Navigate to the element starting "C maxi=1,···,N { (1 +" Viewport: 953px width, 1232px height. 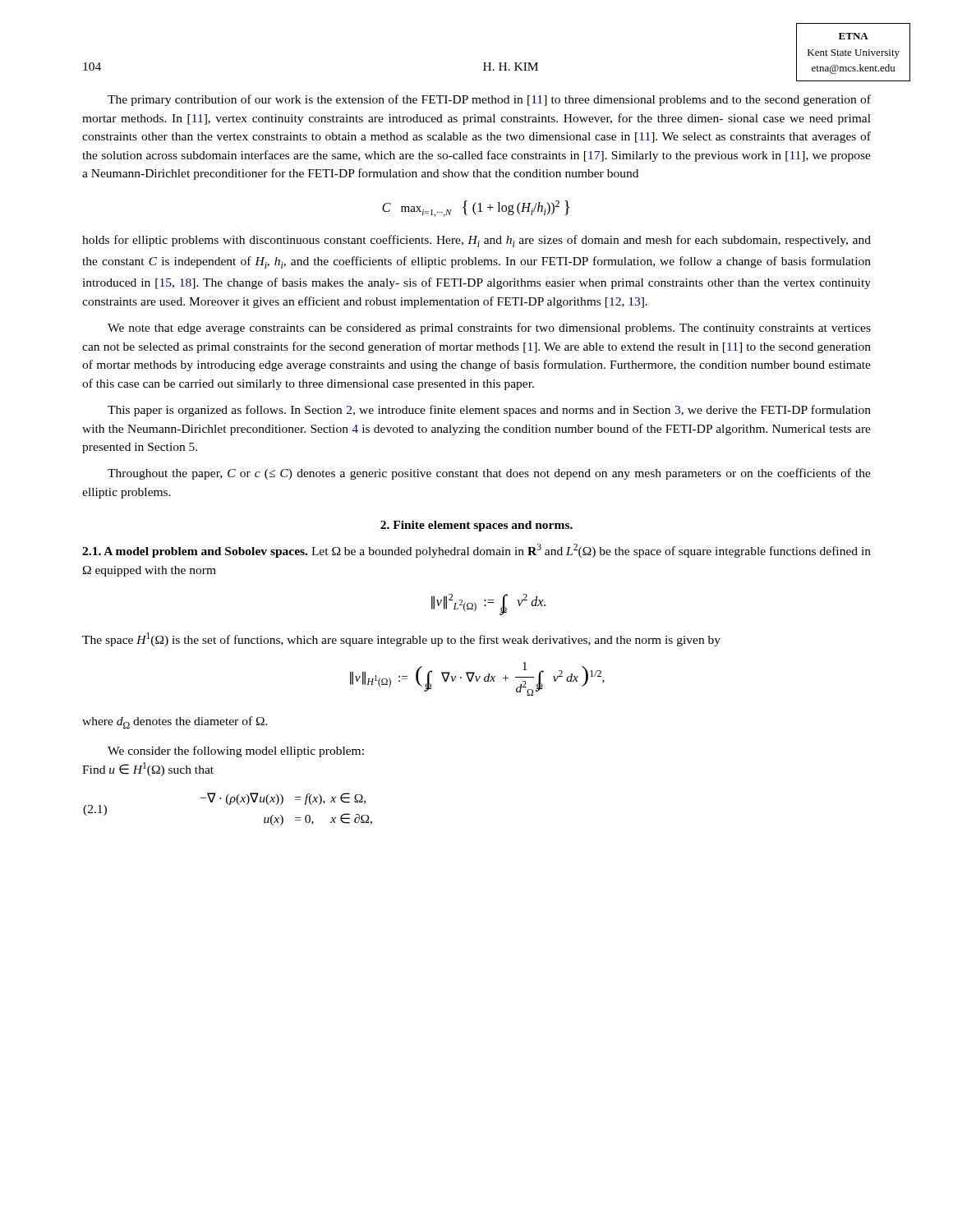(x=476, y=207)
